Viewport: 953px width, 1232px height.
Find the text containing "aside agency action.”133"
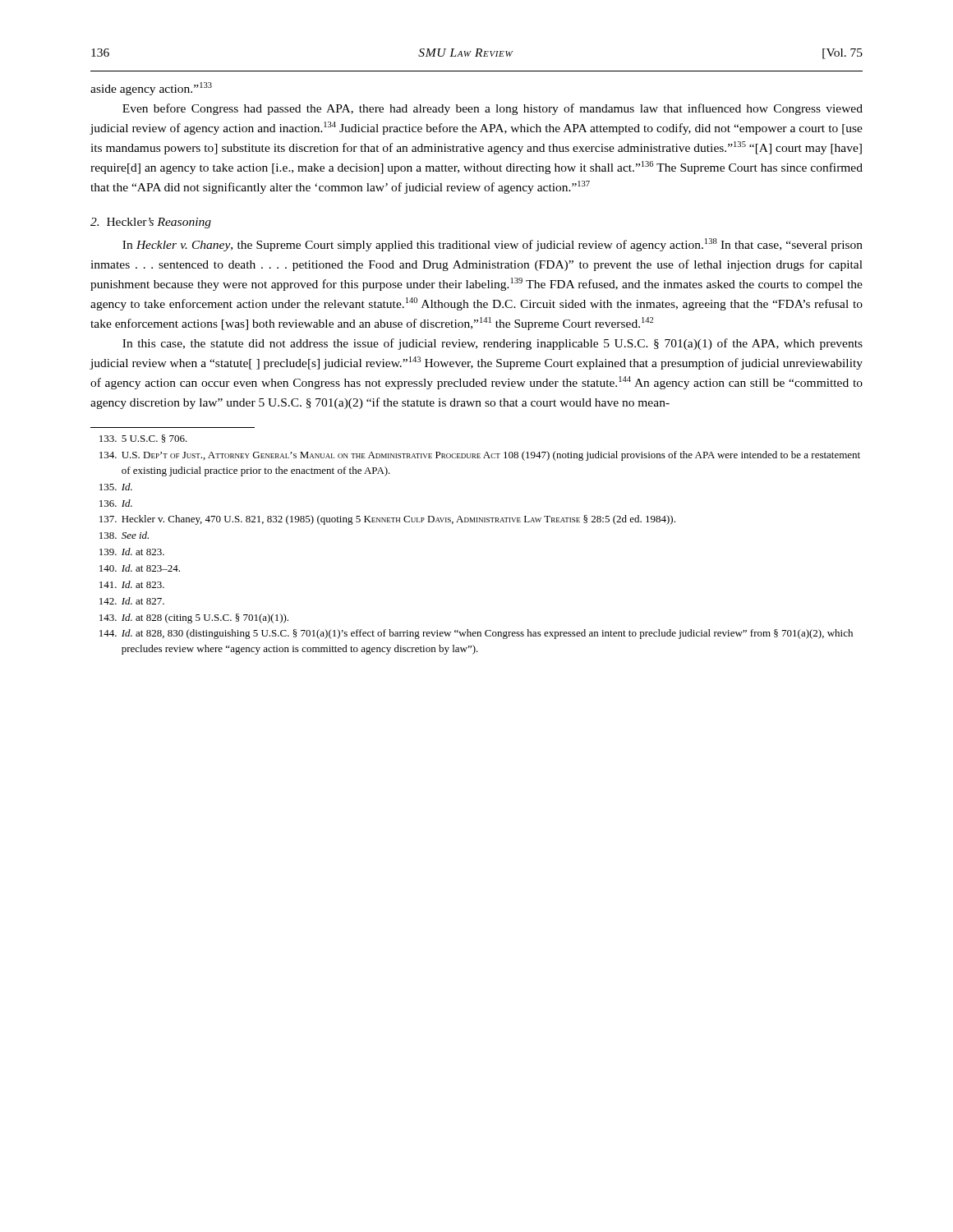151,89
